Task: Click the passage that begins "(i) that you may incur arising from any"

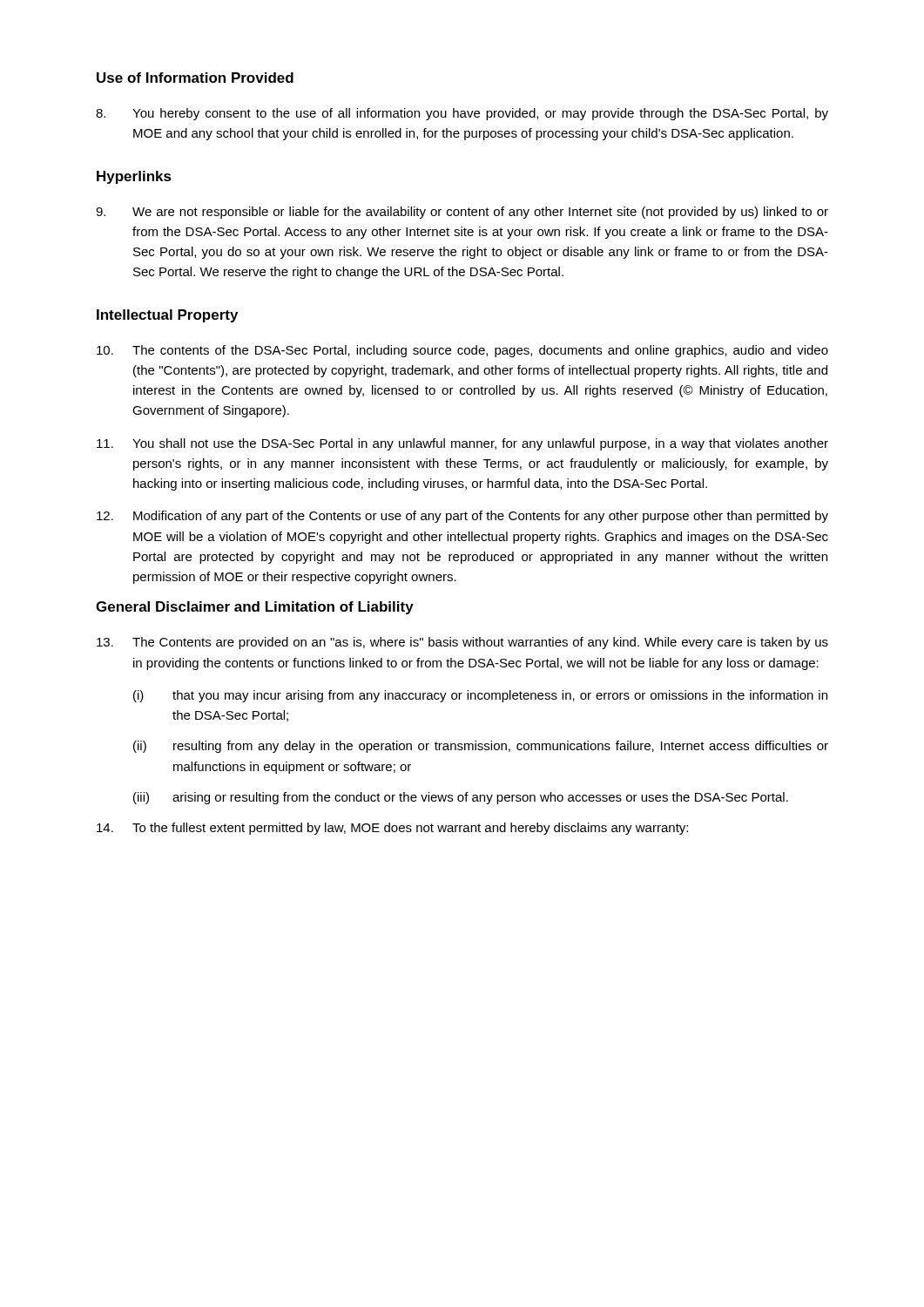Action: 480,705
